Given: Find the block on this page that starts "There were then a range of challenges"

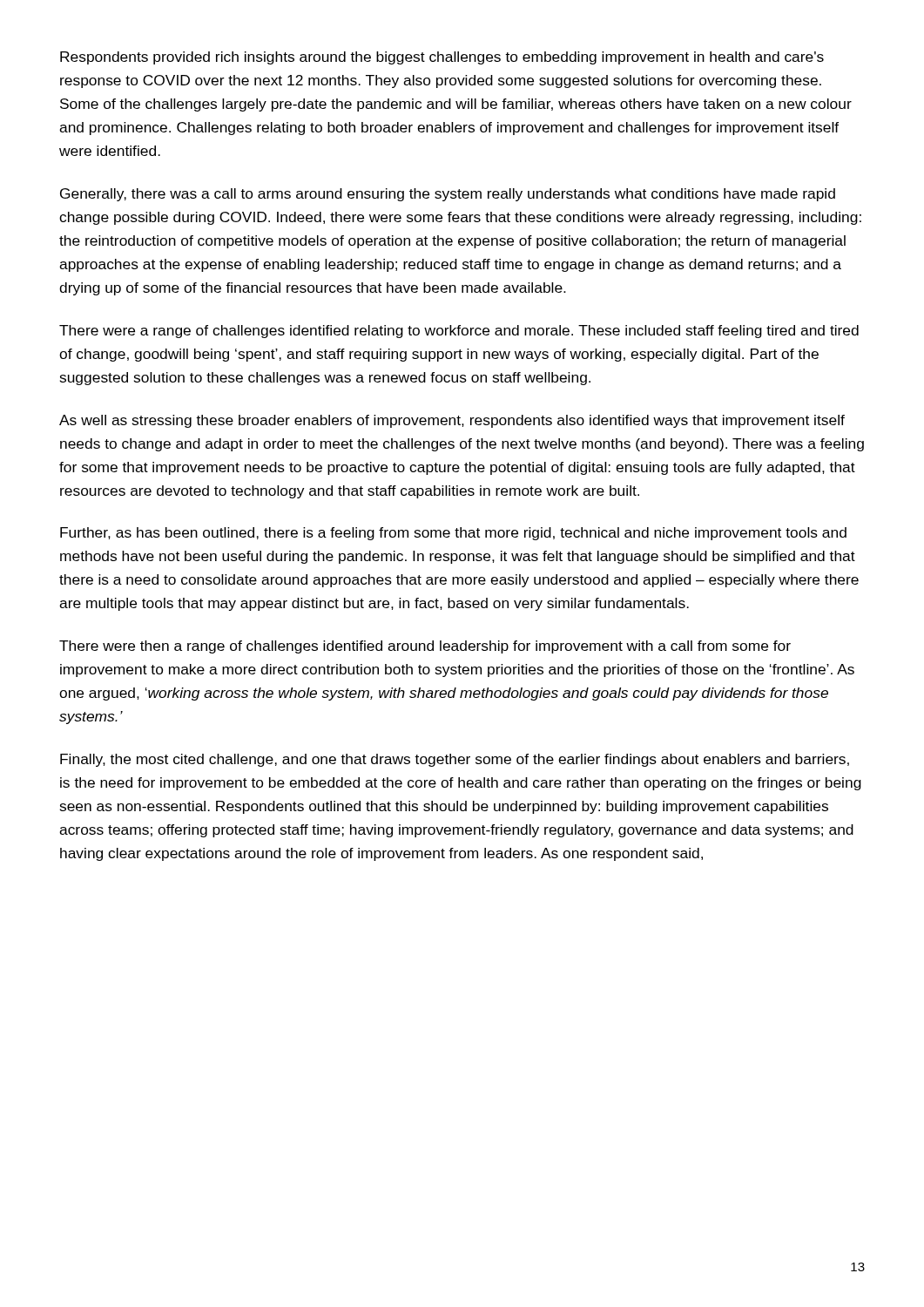Looking at the screenshot, I should pyautogui.click(x=457, y=681).
